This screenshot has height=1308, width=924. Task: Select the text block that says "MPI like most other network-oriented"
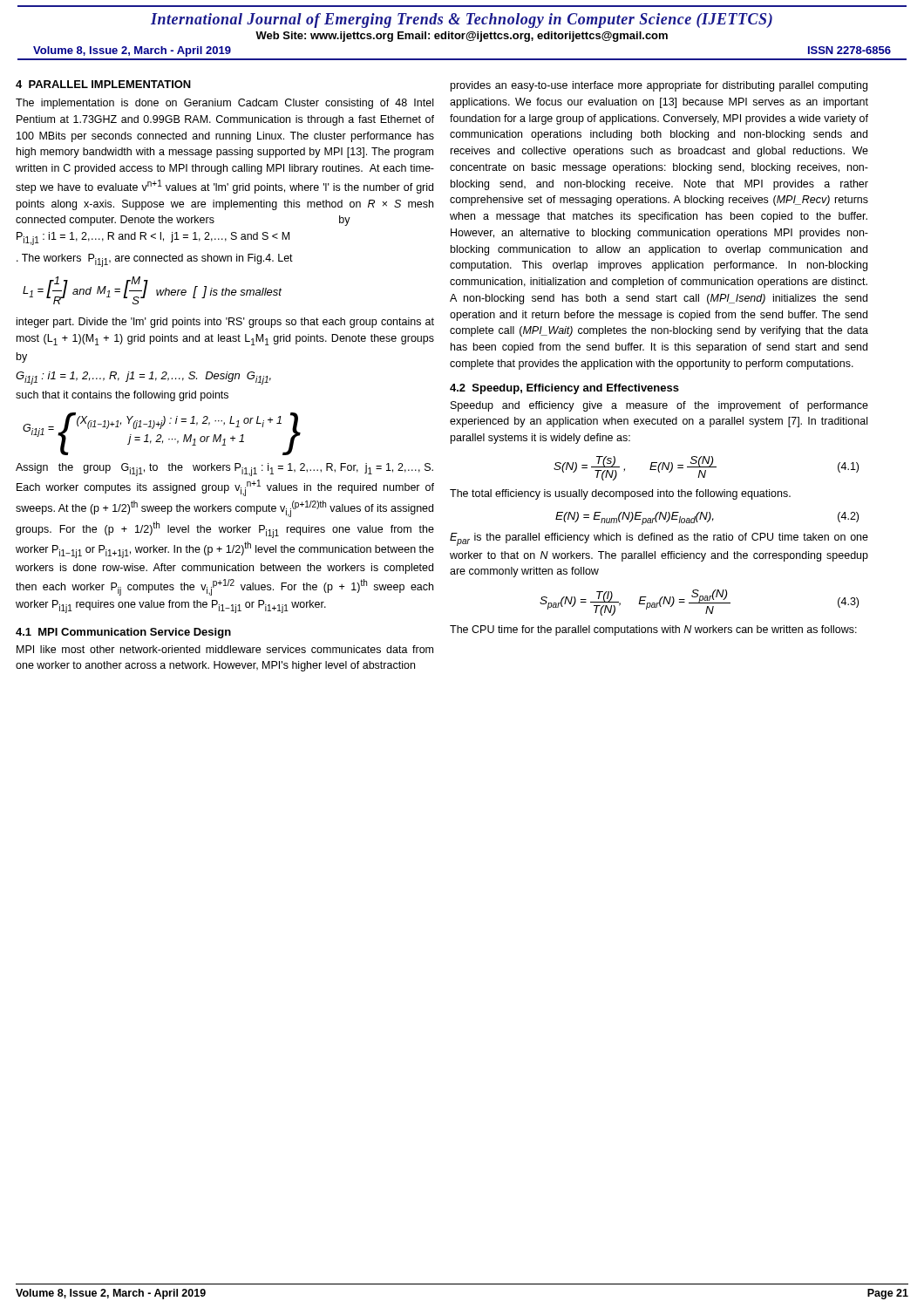tap(225, 658)
